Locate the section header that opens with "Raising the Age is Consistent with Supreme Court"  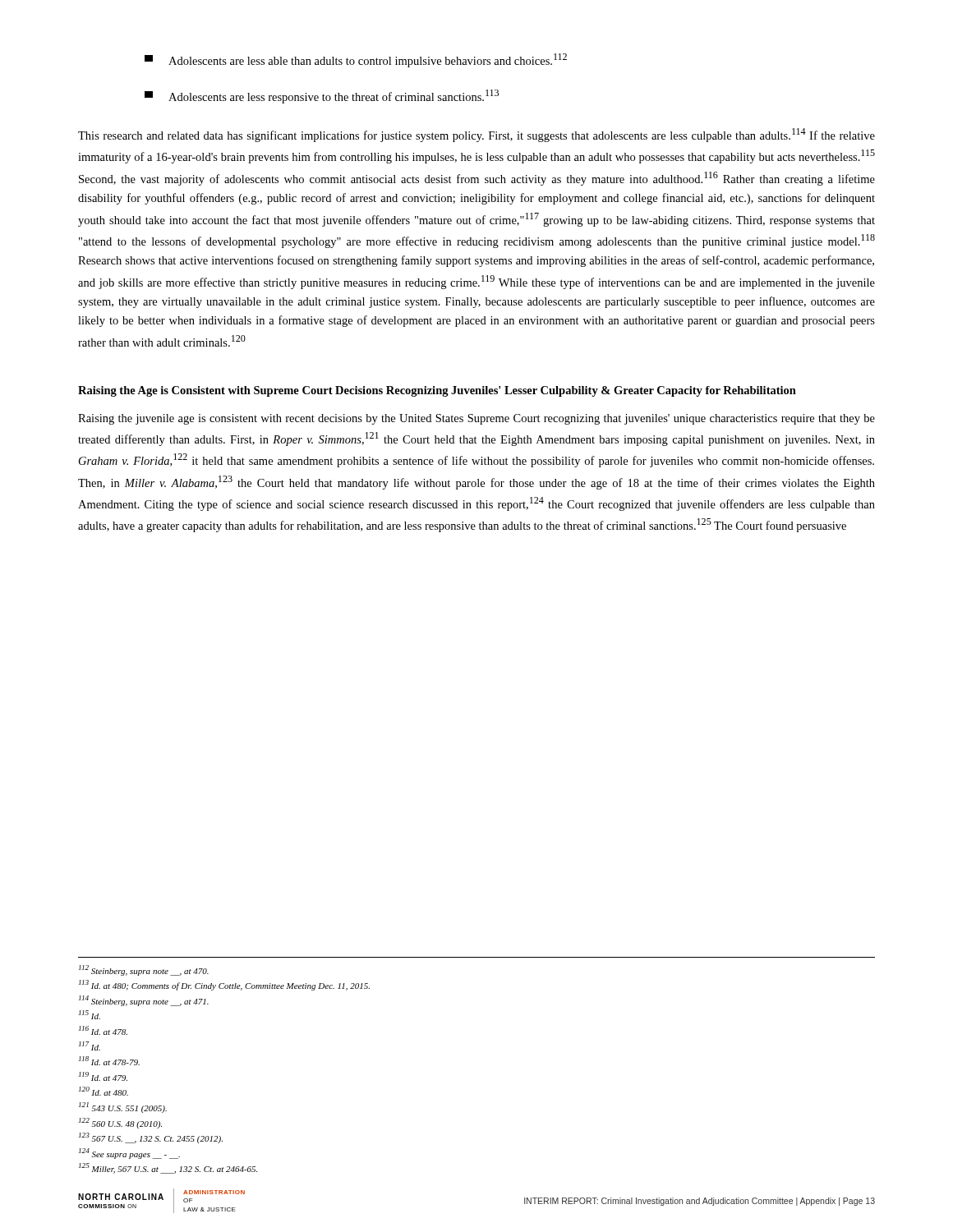(x=437, y=390)
